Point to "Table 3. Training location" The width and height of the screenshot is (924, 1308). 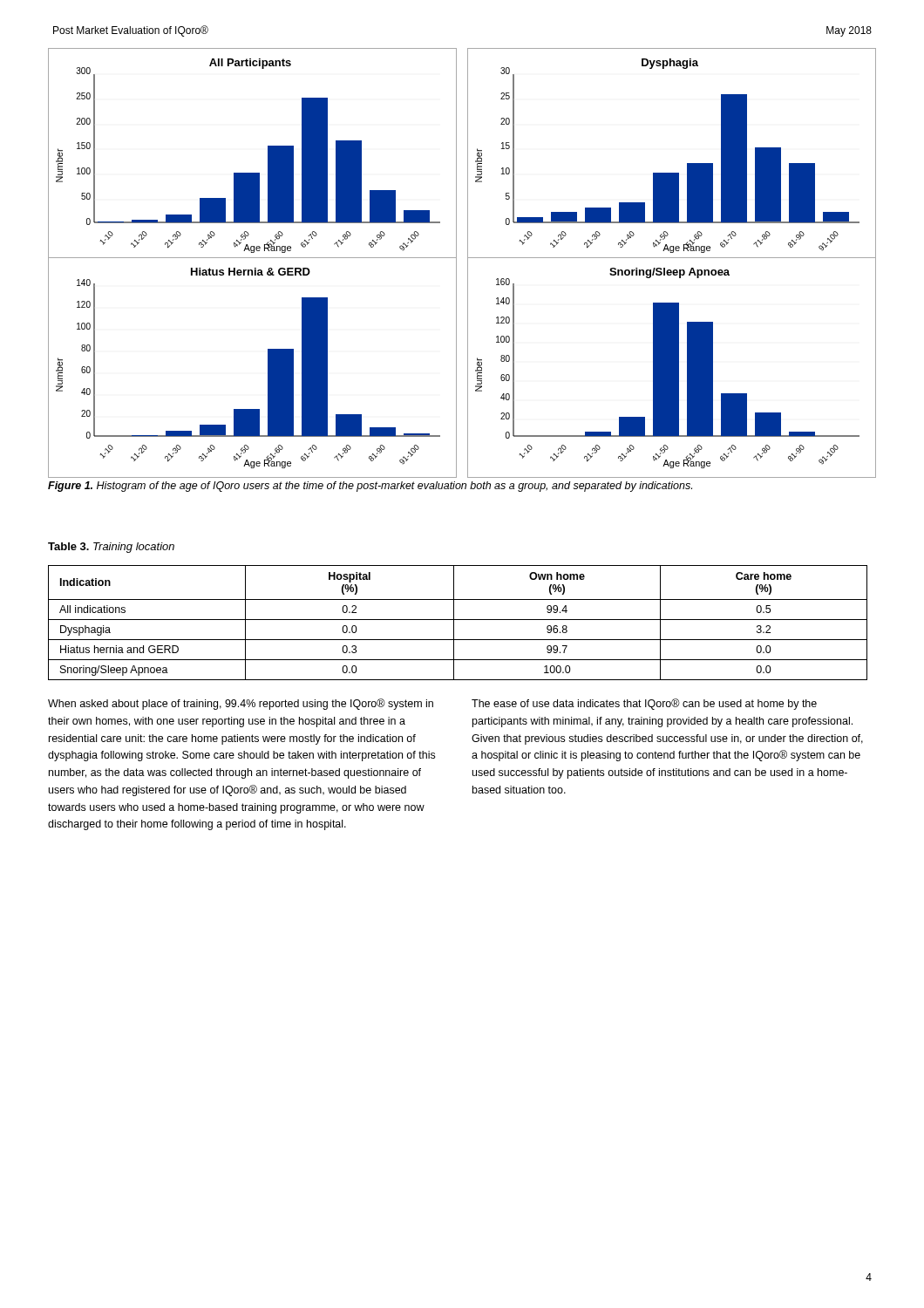[111, 546]
